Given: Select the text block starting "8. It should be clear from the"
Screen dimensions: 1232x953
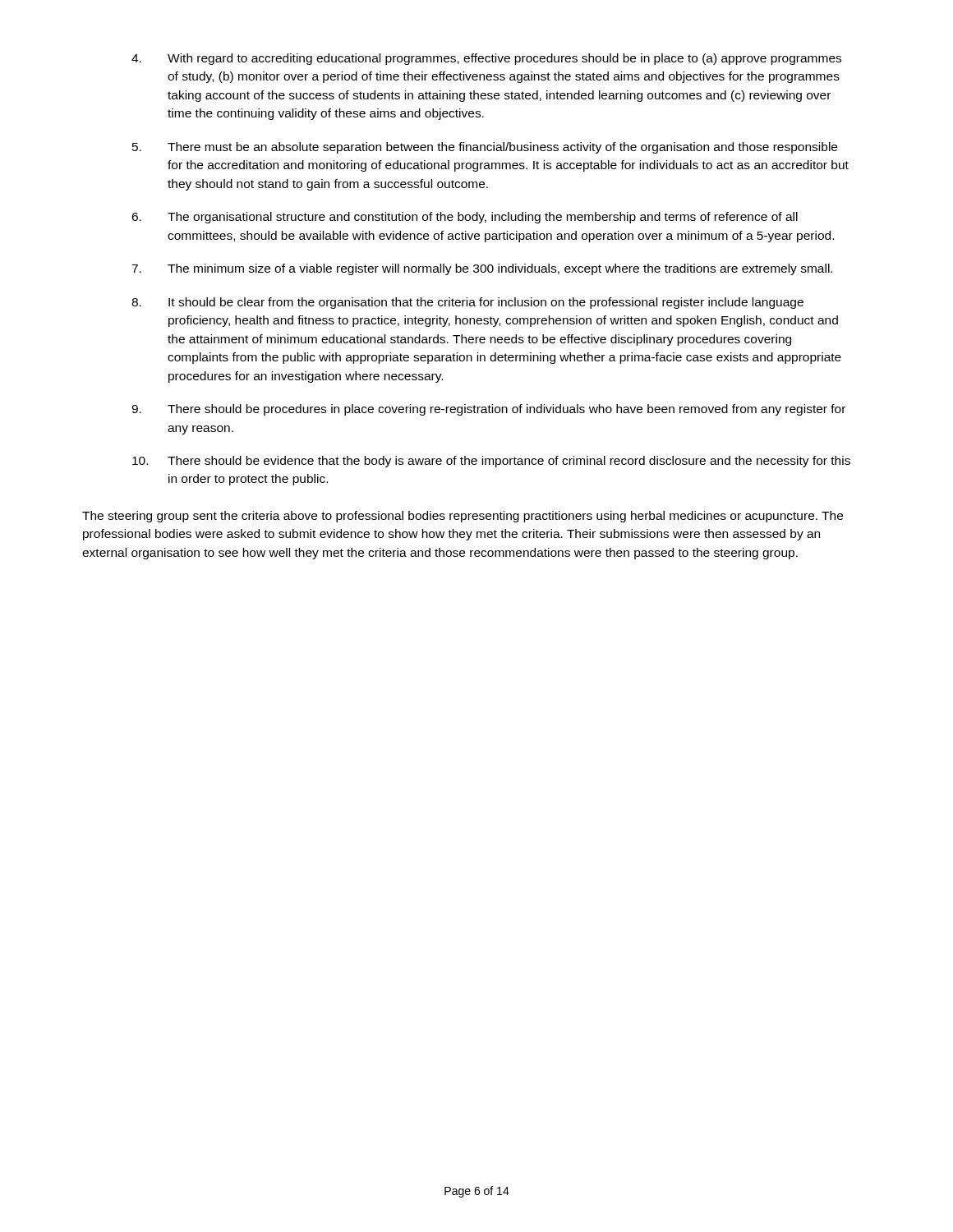Looking at the screenshot, I should (493, 339).
